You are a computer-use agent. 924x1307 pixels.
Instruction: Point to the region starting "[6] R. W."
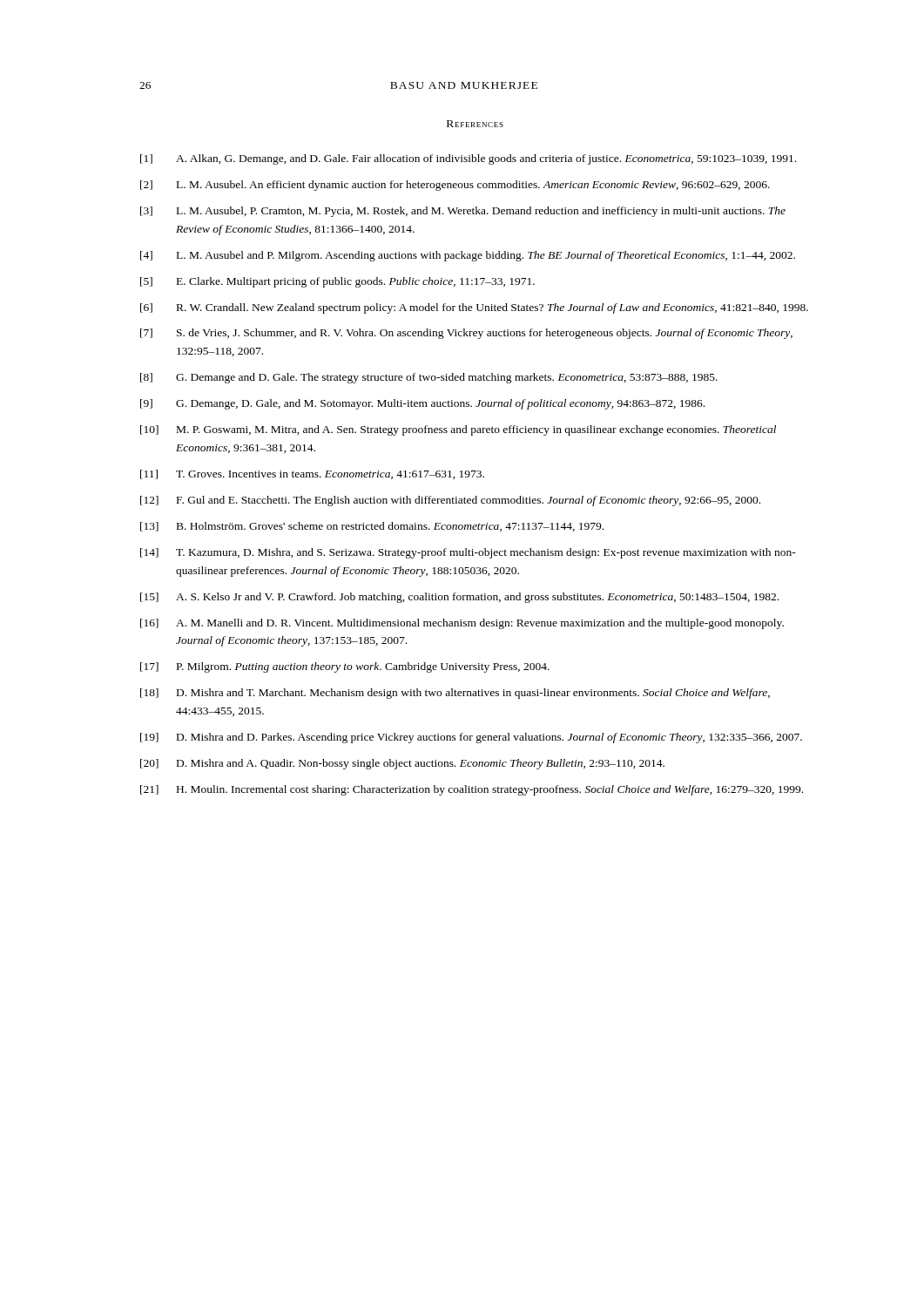pyautogui.click(x=475, y=308)
